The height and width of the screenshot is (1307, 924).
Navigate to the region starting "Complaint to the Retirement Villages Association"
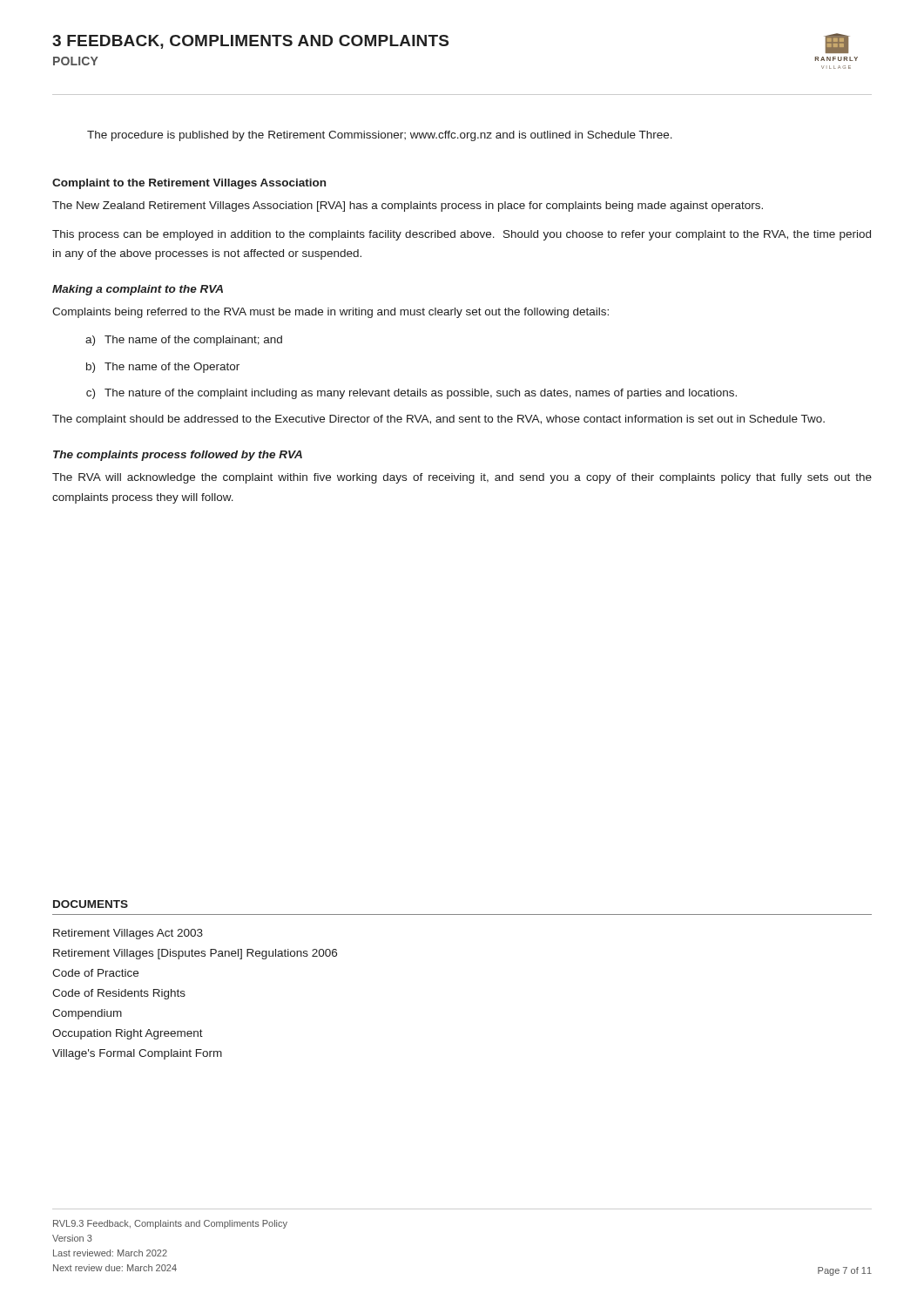pos(189,183)
